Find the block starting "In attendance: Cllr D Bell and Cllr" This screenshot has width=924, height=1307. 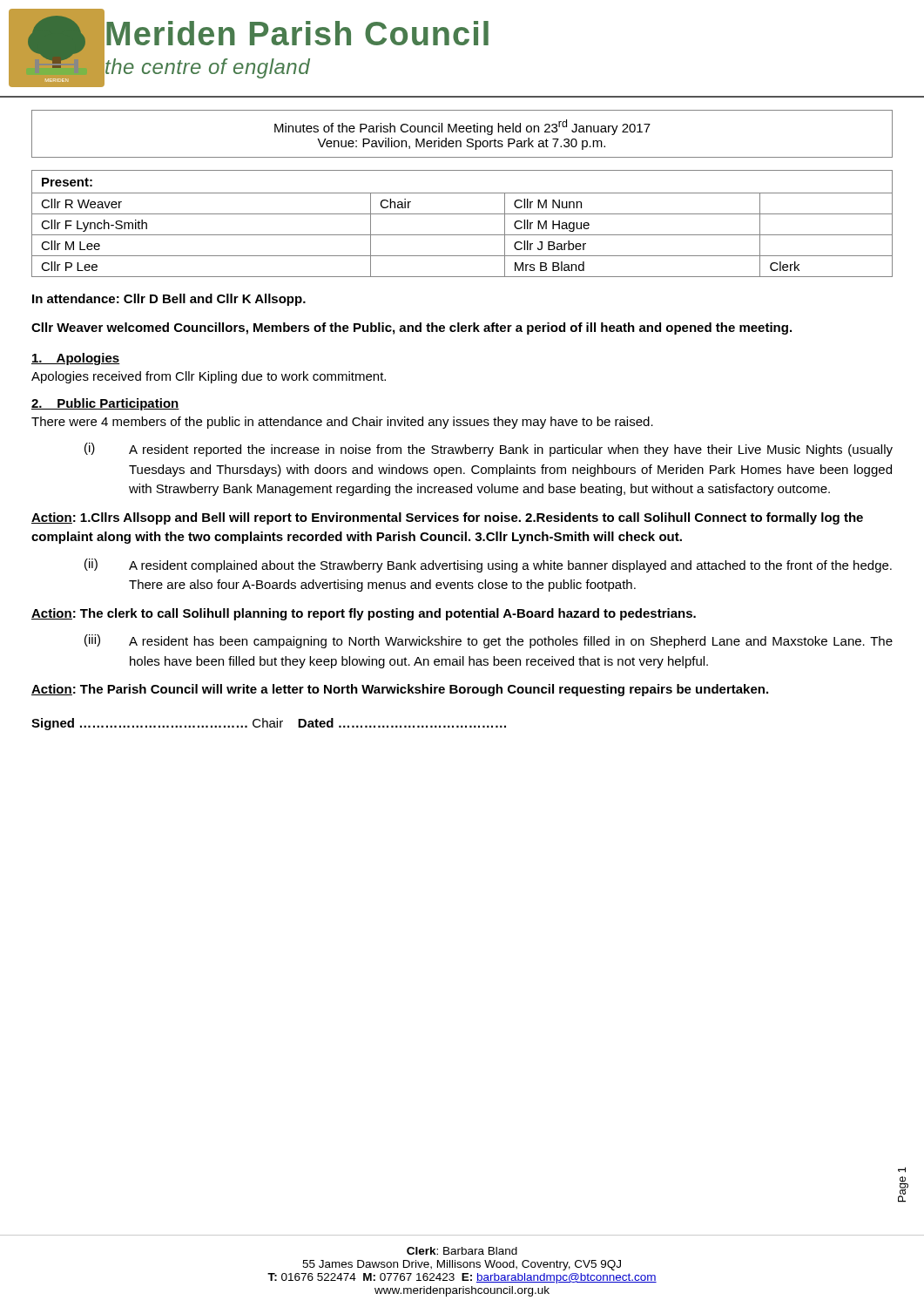pyautogui.click(x=169, y=298)
